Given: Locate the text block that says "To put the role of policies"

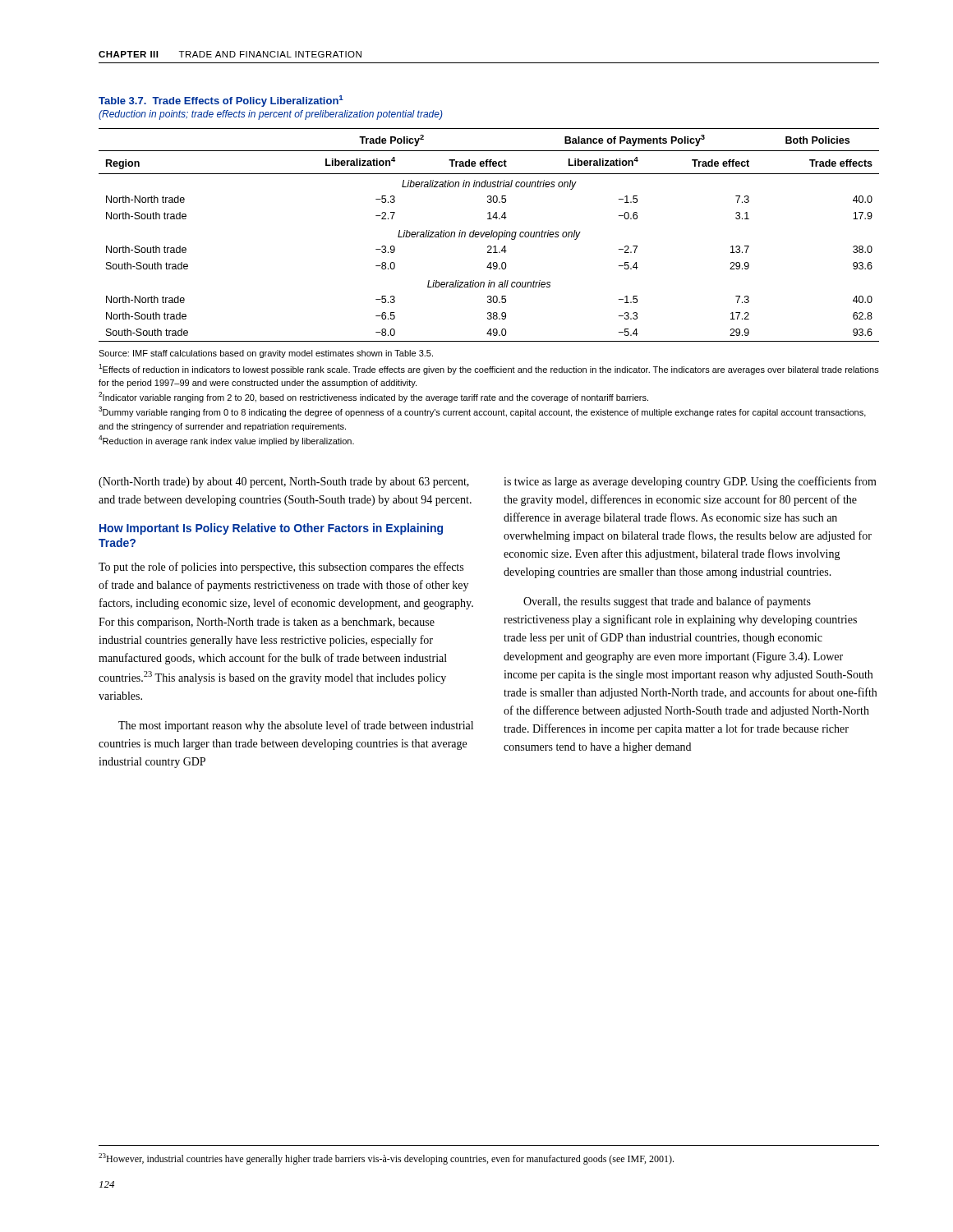Looking at the screenshot, I should pyautogui.click(x=286, y=665).
